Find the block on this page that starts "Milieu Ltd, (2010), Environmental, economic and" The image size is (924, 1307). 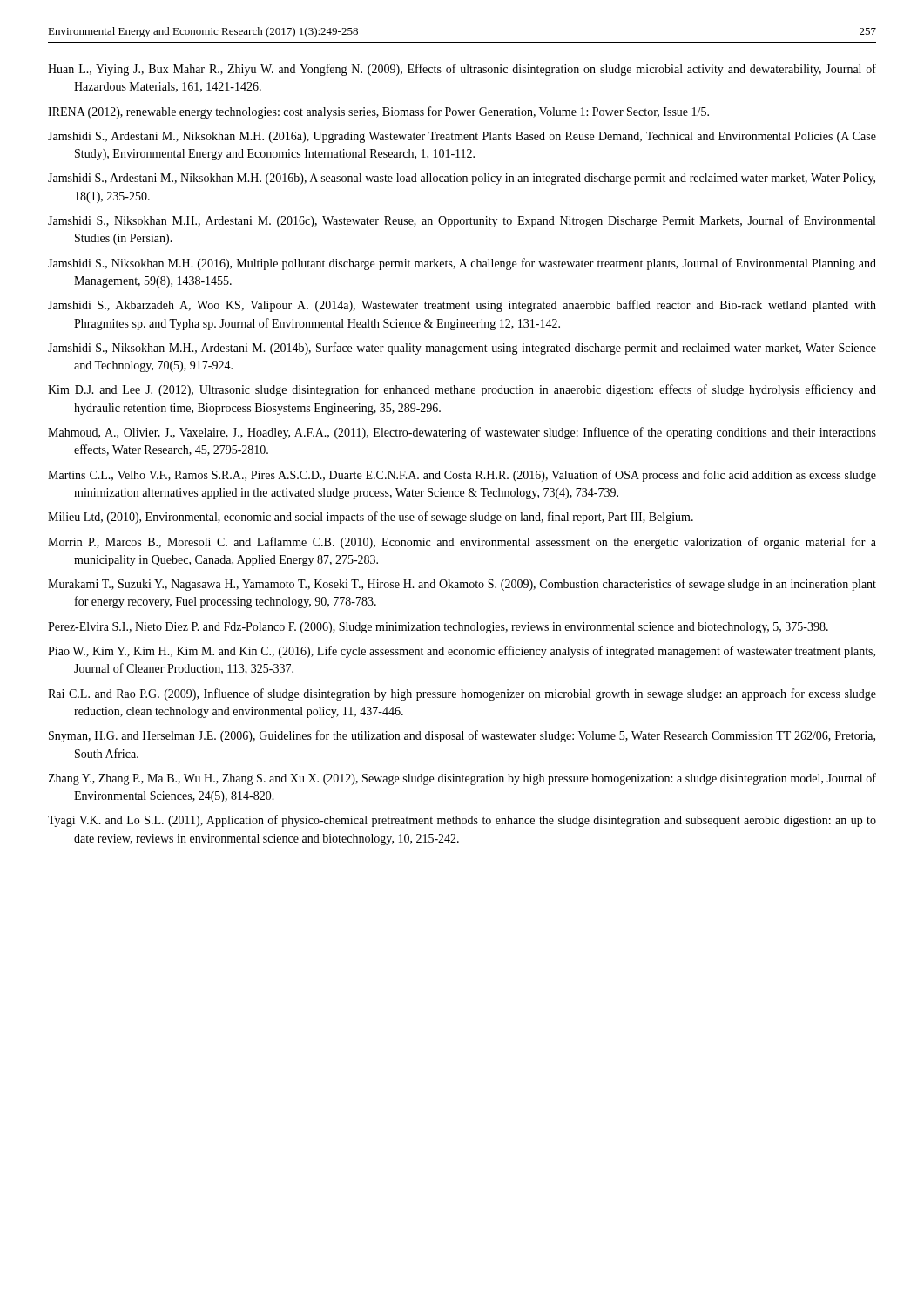(371, 517)
